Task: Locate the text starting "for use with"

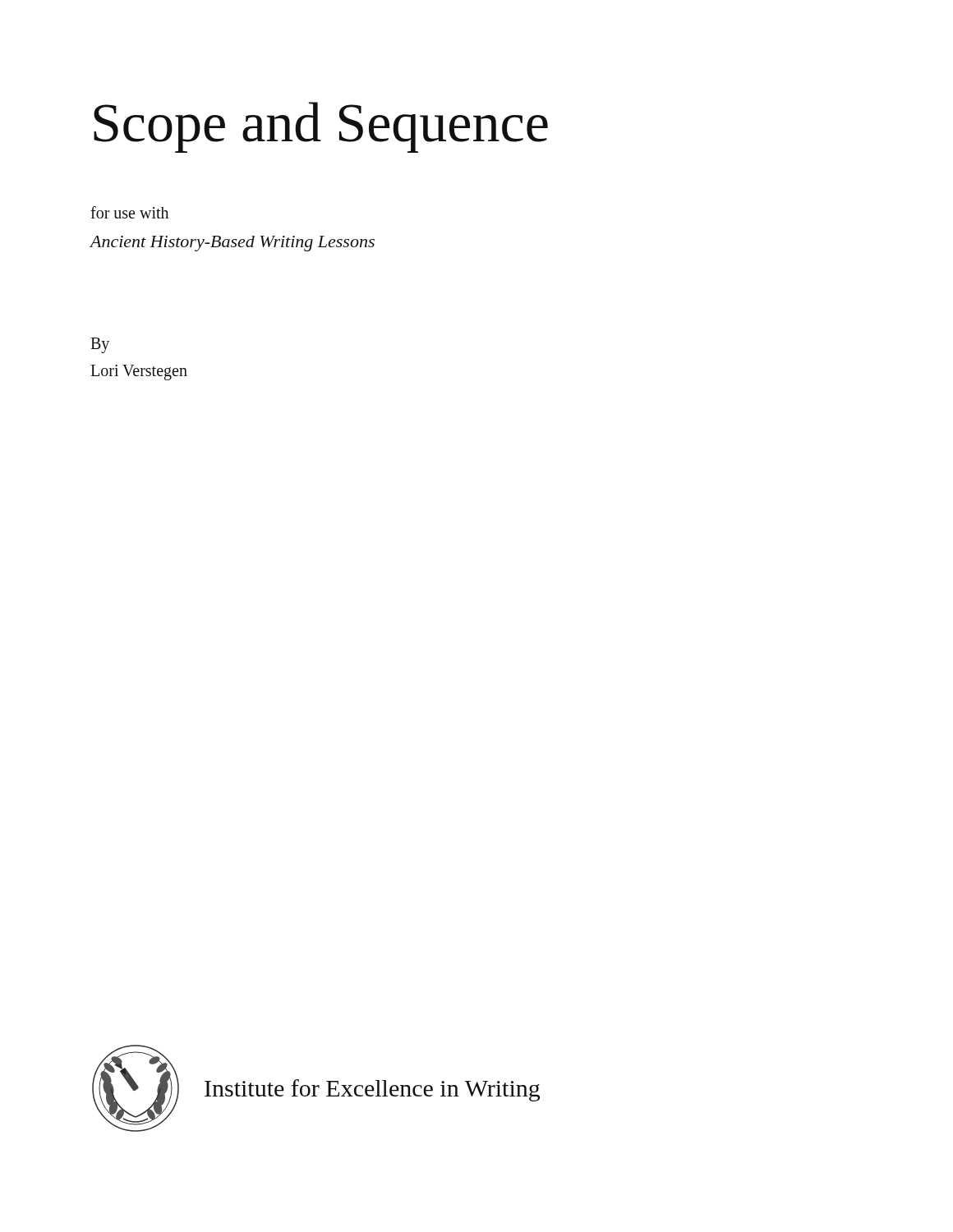Action: (130, 213)
